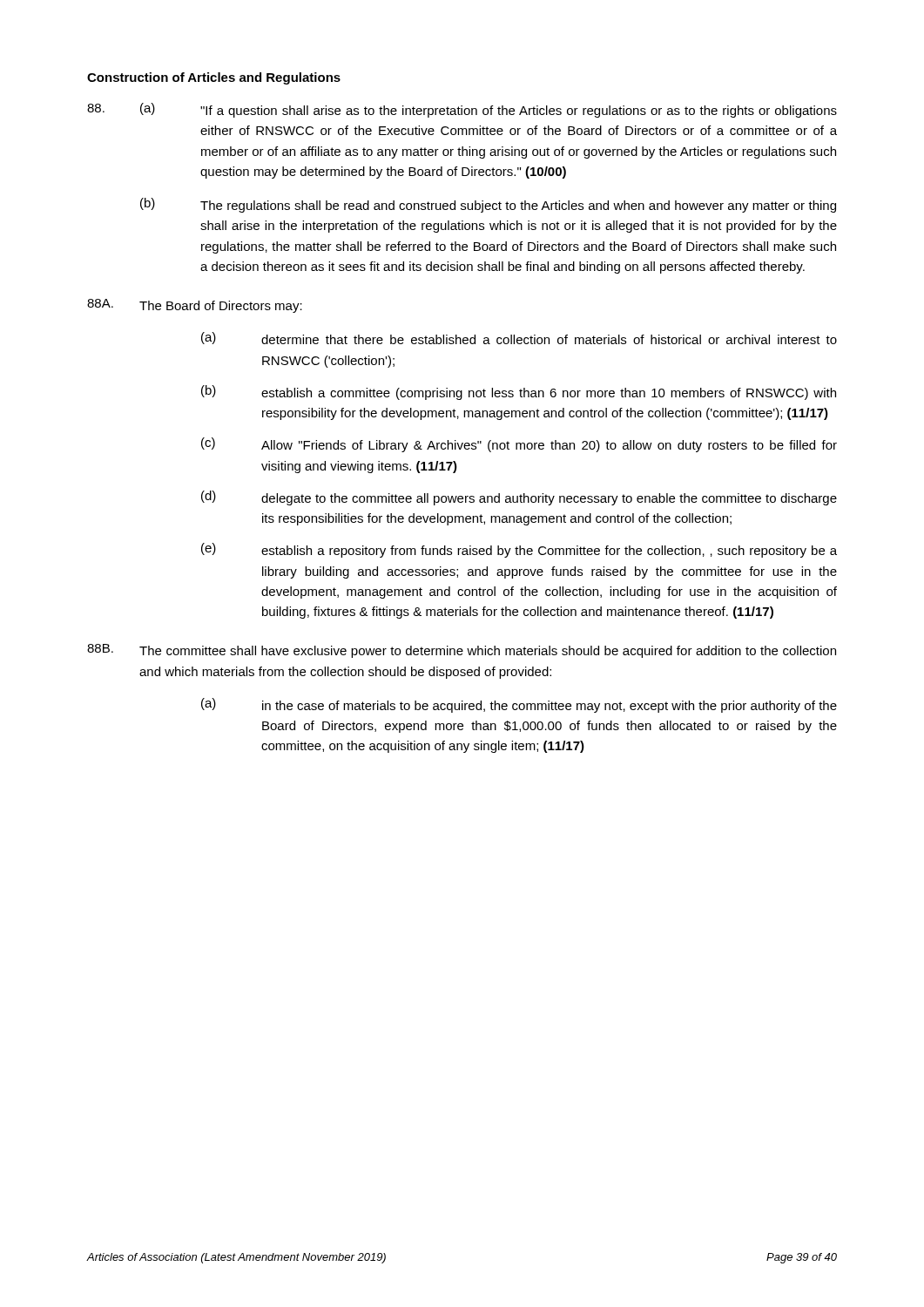The height and width of the screenshot is (1307, 924).
Task: Select the list item that says "(d) delegate to the committee all"
Action: coord(519,508)
